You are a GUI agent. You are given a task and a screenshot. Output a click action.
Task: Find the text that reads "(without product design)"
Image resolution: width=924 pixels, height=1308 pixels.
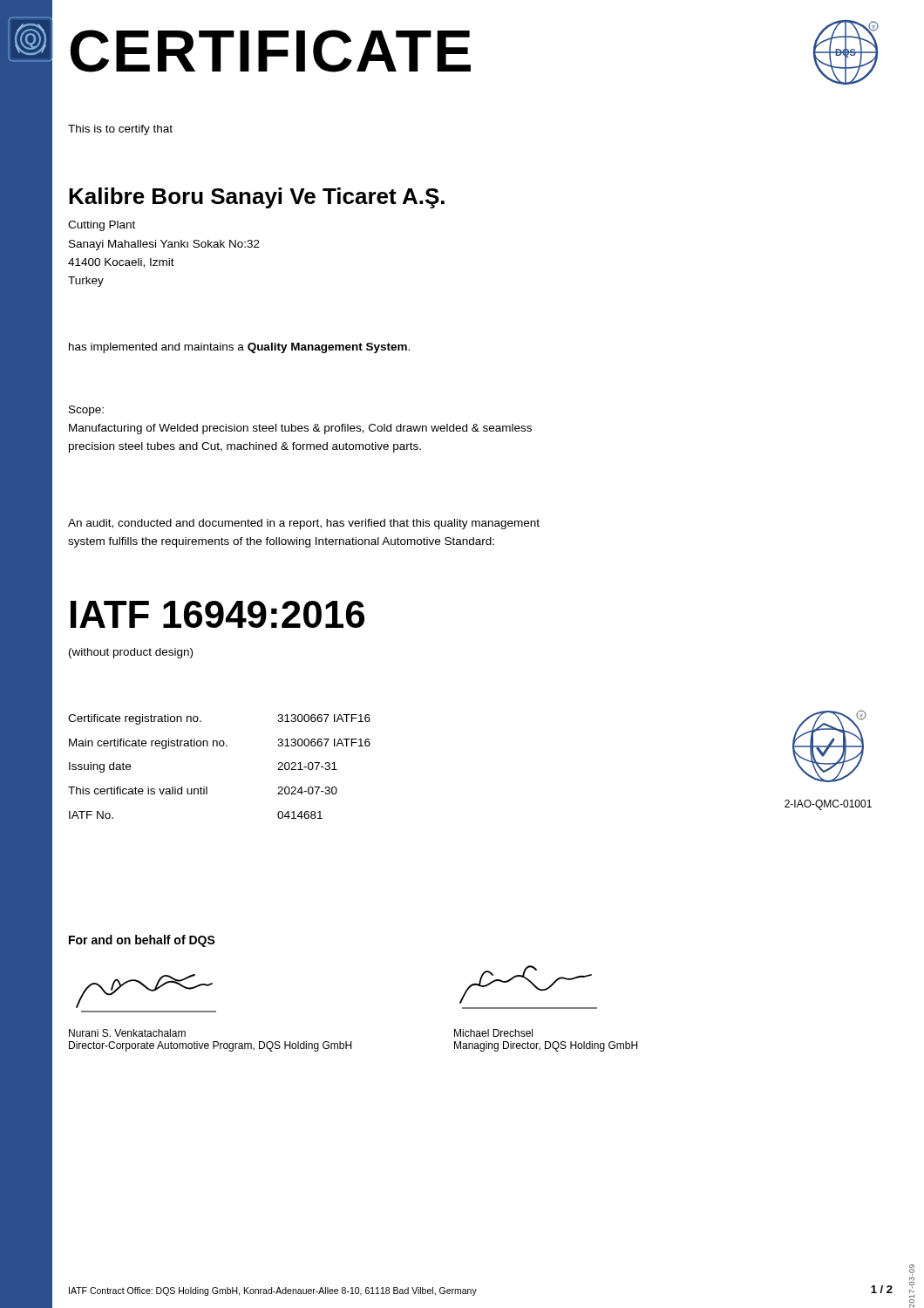pyautogui.click(x=131, y=652)
